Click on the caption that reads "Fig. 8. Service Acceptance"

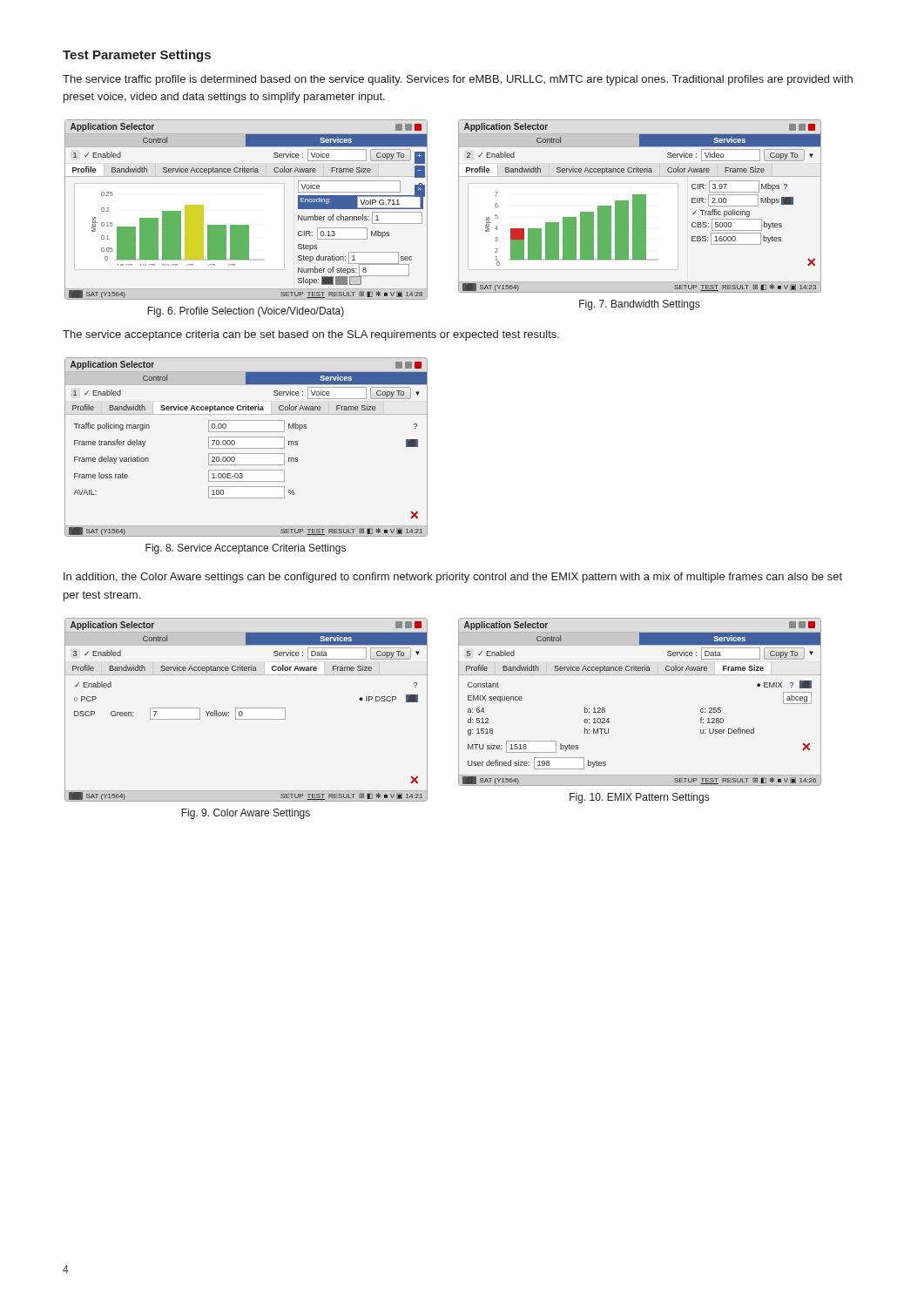(x=246, y=548)
